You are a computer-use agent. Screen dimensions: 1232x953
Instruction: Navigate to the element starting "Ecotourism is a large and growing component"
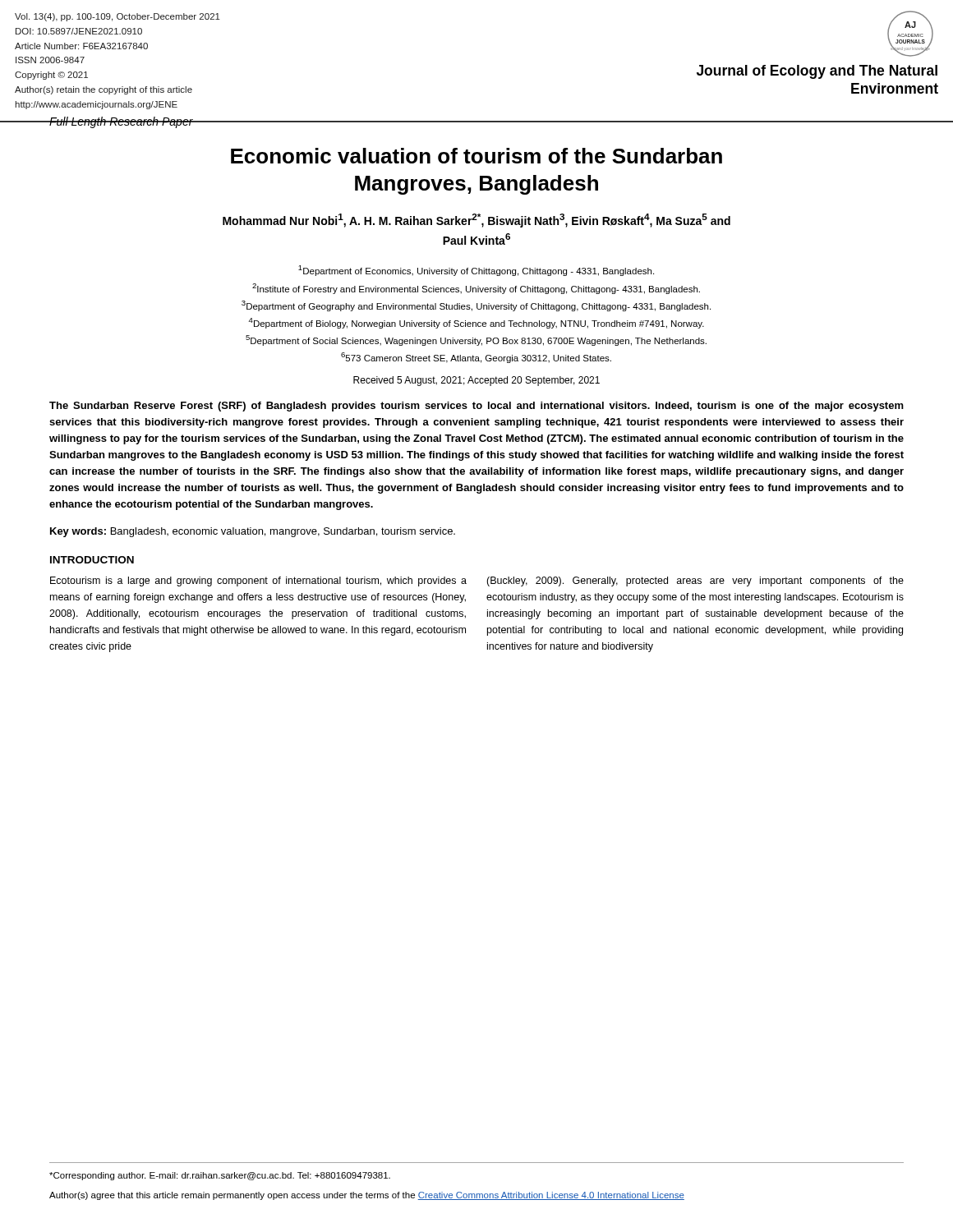pos(258,614)
